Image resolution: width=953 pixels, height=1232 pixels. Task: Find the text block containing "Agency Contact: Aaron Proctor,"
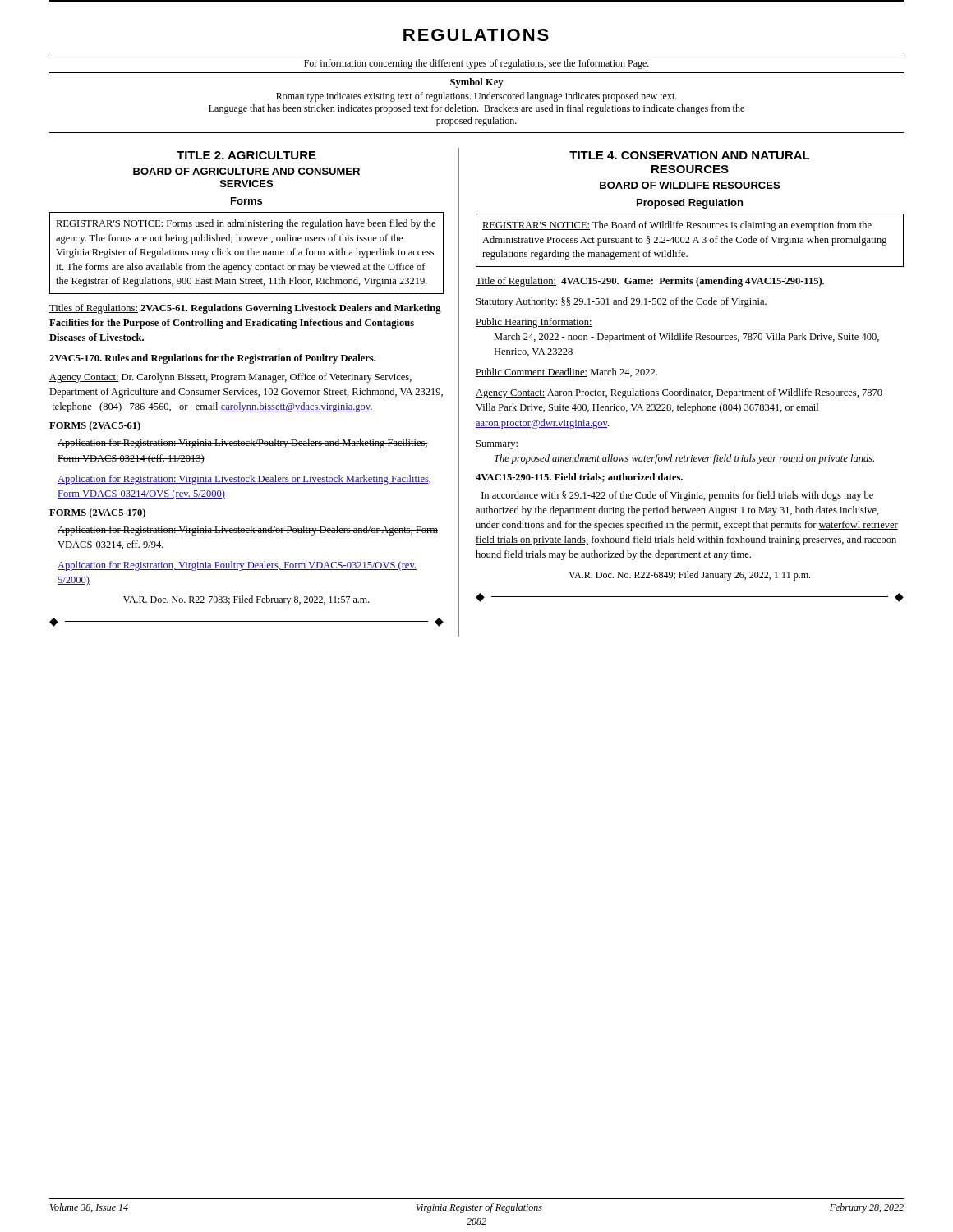(679, 408)
